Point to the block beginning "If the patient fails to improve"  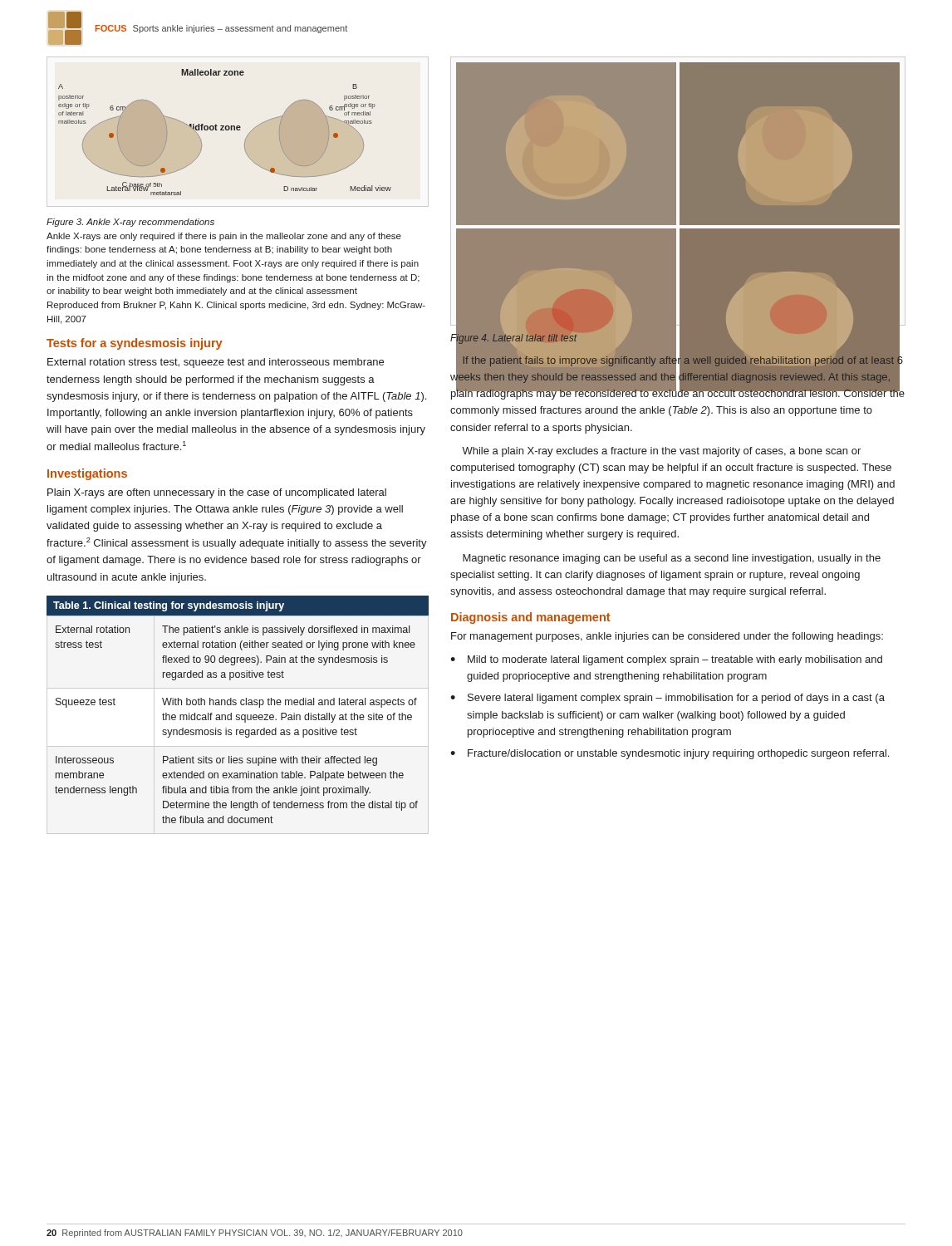pos(677,394)
